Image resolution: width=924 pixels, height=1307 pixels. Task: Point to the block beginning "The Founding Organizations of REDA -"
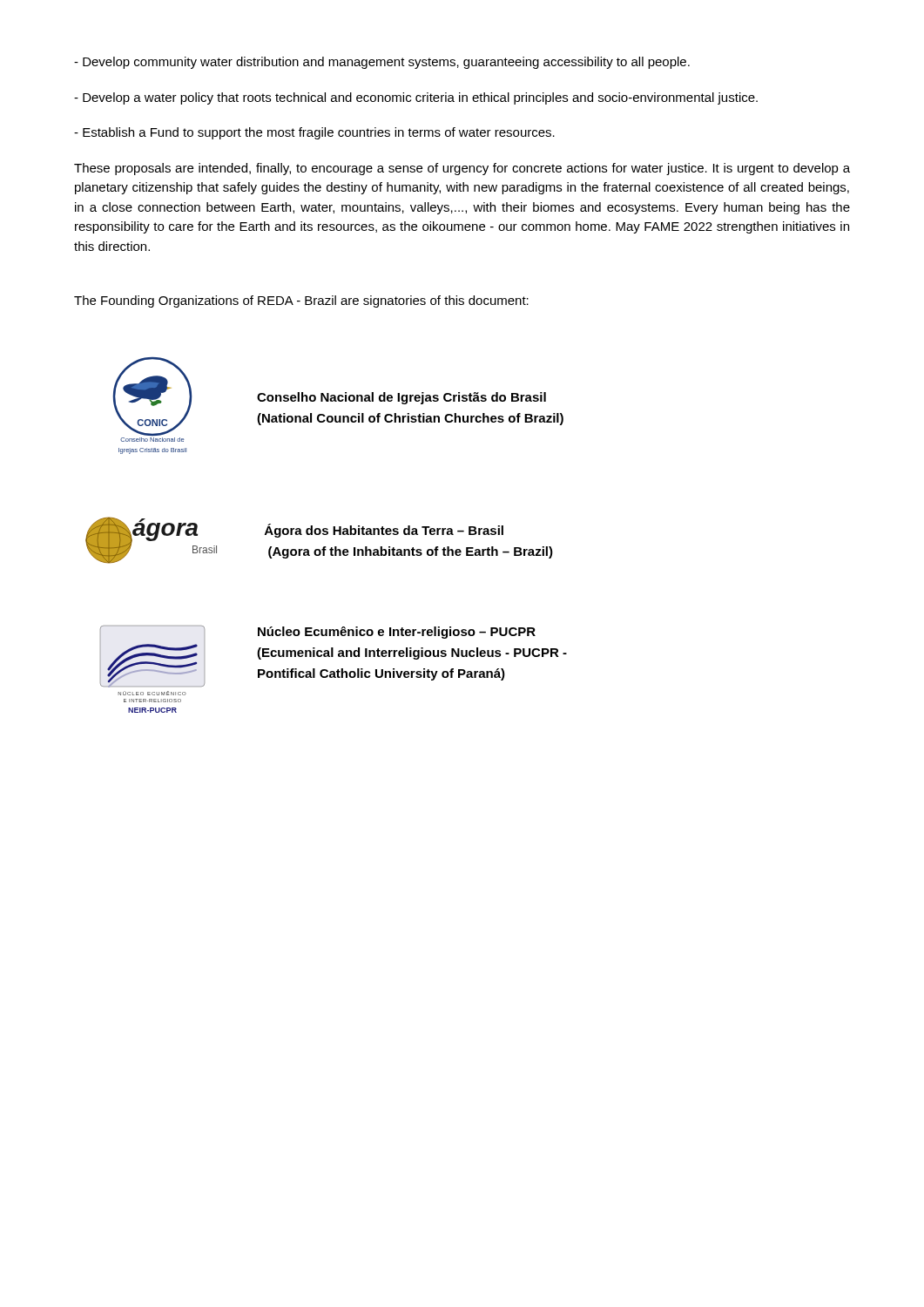coord(302,300)
